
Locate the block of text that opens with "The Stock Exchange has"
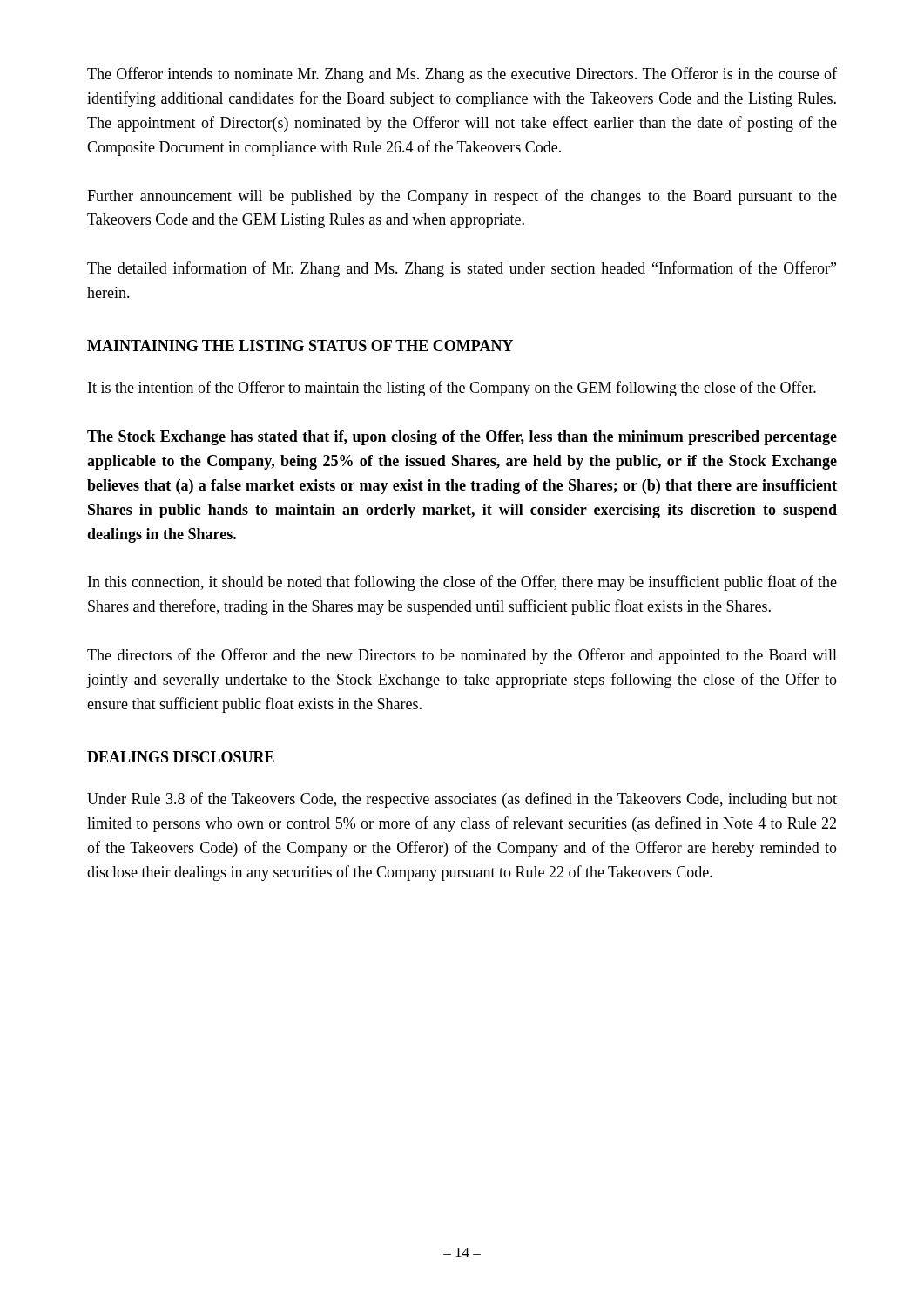[x=462, y=485]
